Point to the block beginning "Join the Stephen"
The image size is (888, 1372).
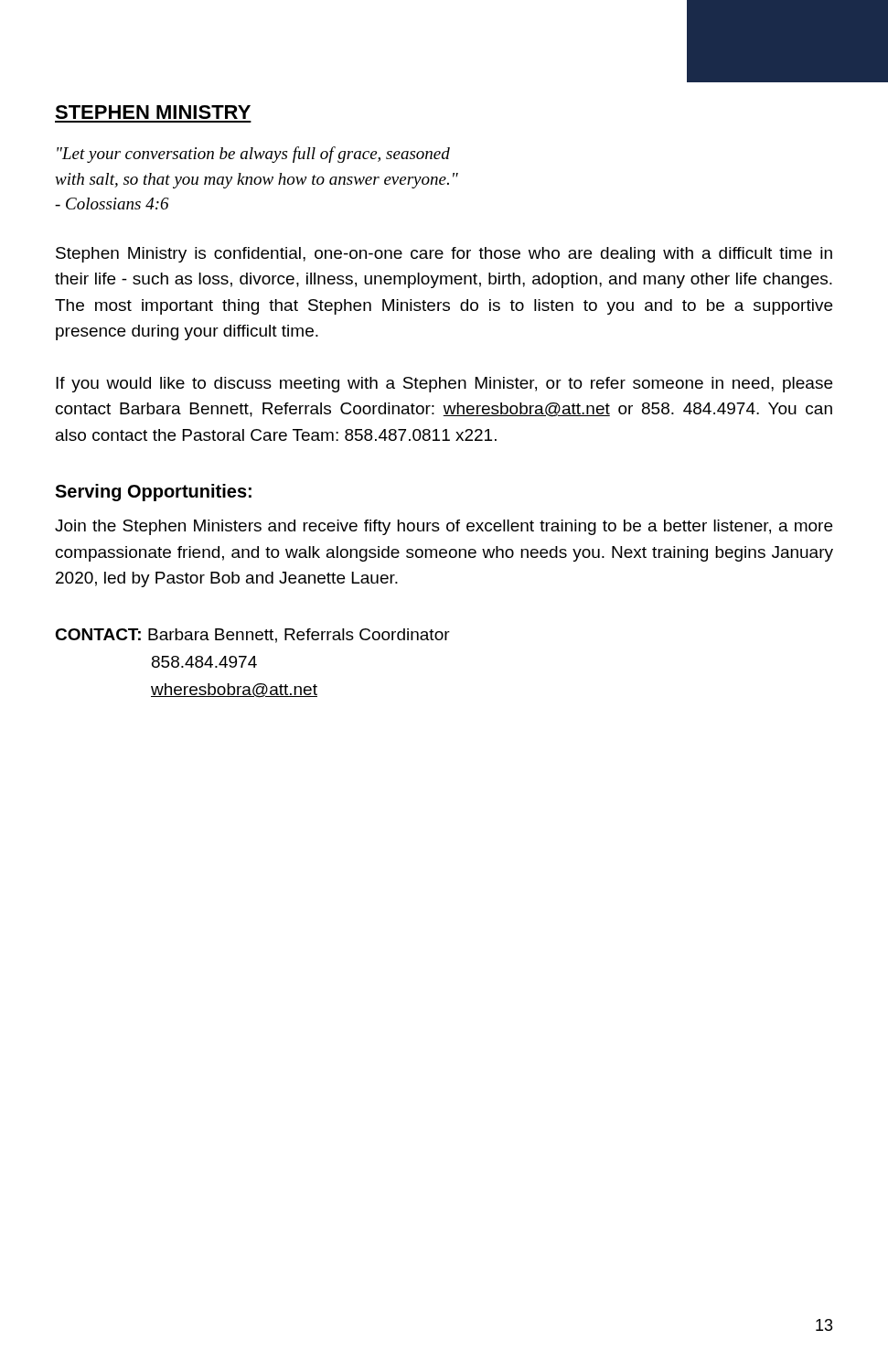click(444, 552)
